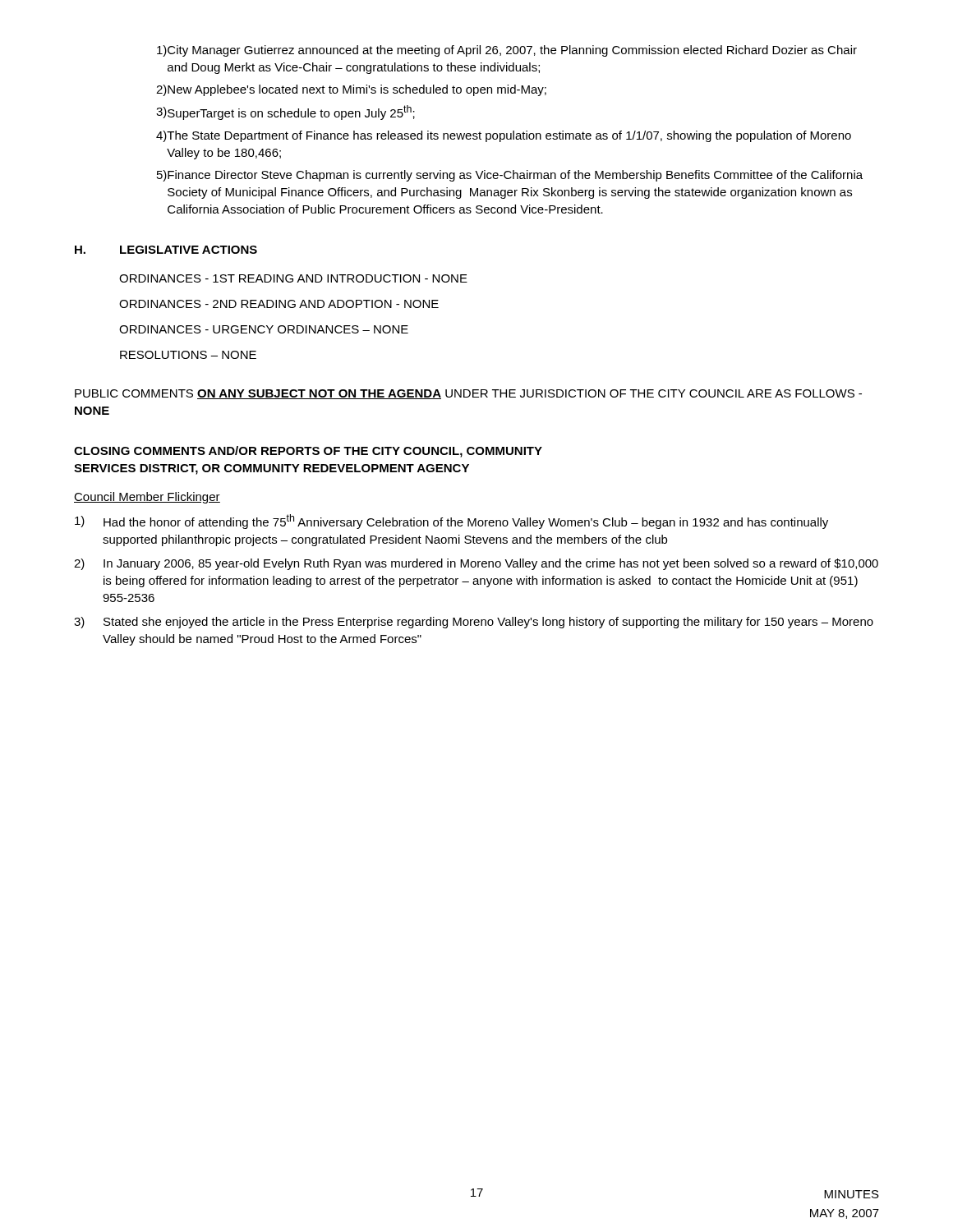Locate the text block containing "PUBLIC COMMENTS ON ANY SUBJECT NOT ON THE"
953x1232 pixels.
click(468, 402)
